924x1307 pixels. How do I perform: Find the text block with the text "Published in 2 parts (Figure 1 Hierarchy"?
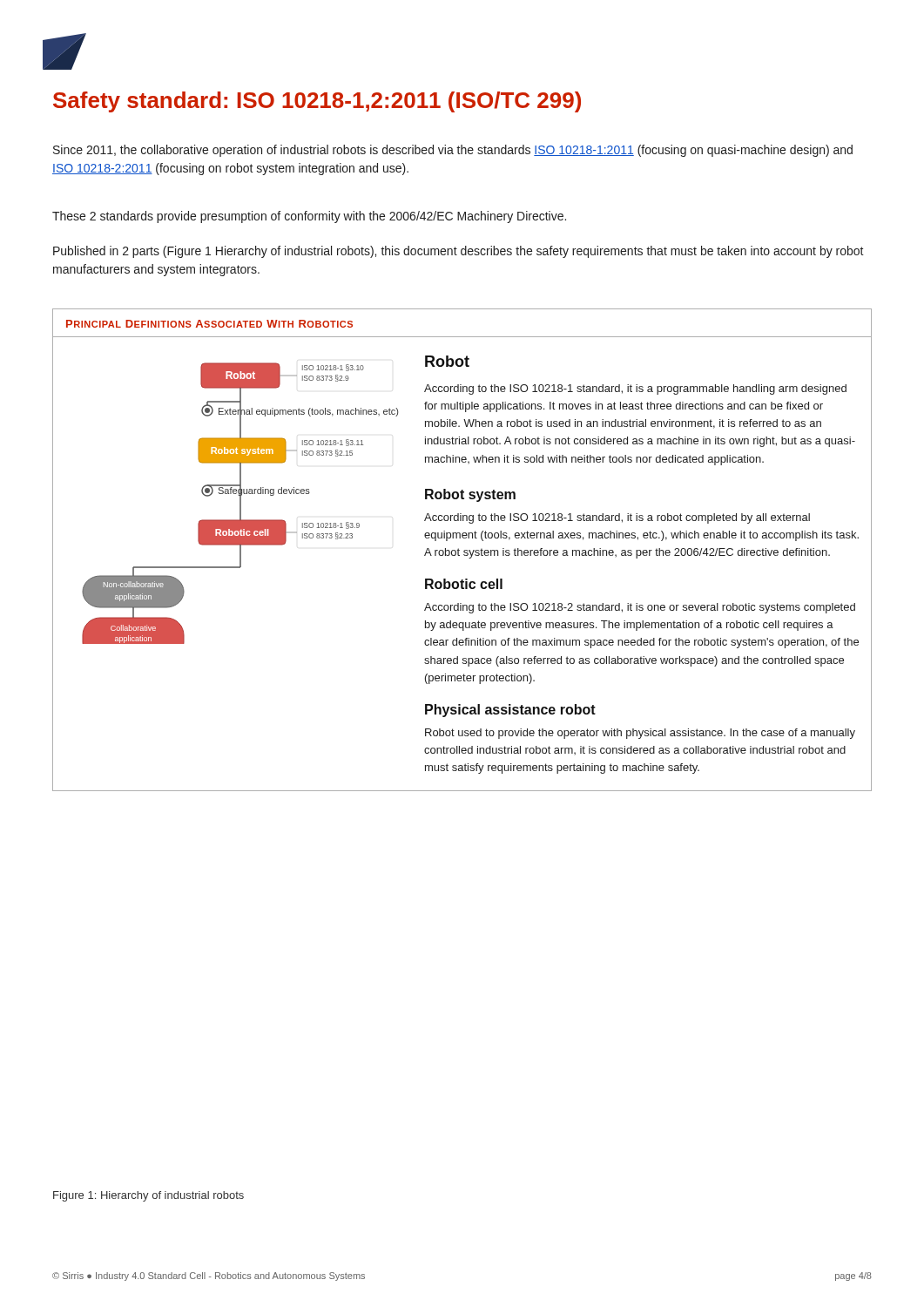(x=462, y=261)
